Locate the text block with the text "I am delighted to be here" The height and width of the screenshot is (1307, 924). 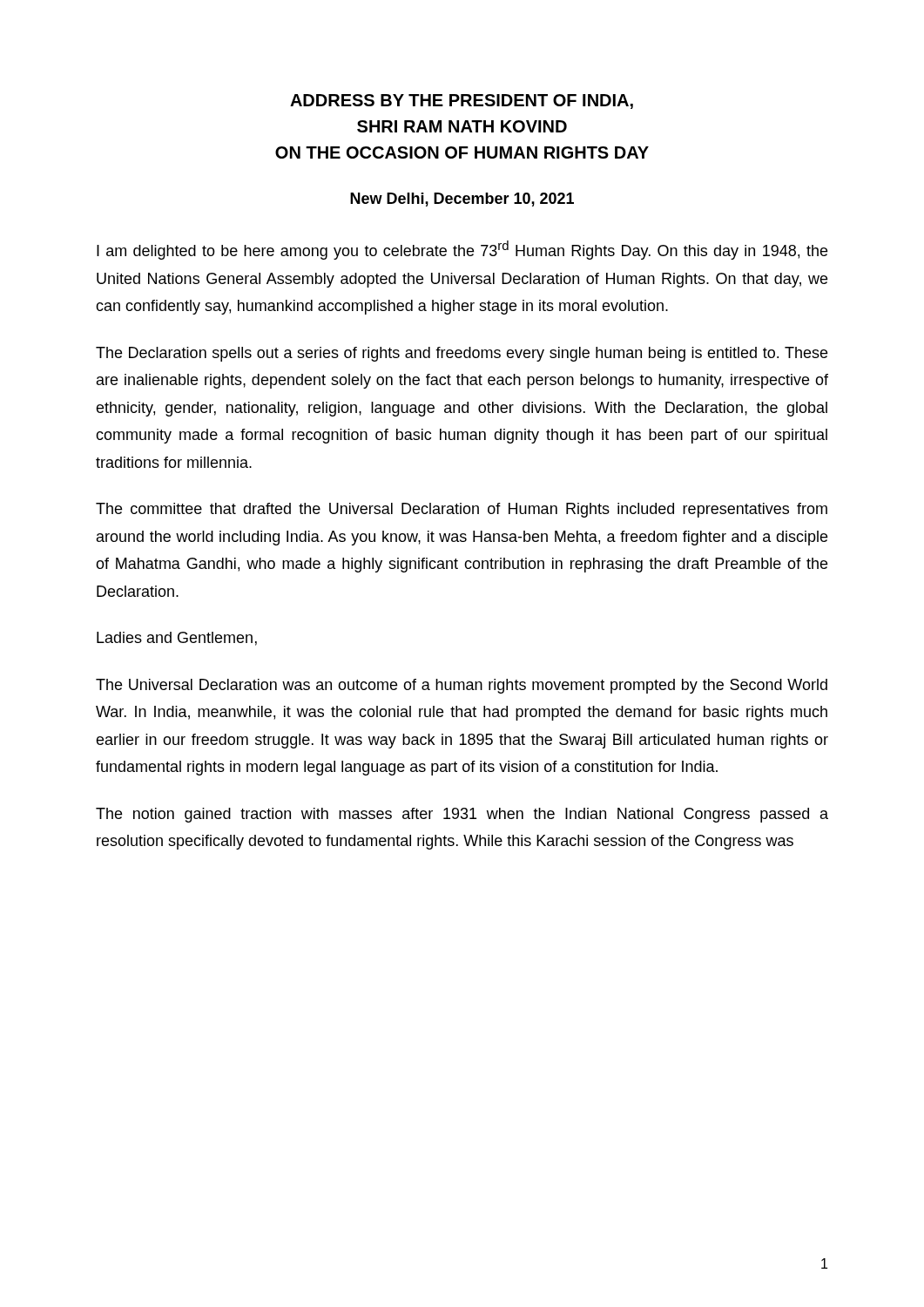[462, 276]
